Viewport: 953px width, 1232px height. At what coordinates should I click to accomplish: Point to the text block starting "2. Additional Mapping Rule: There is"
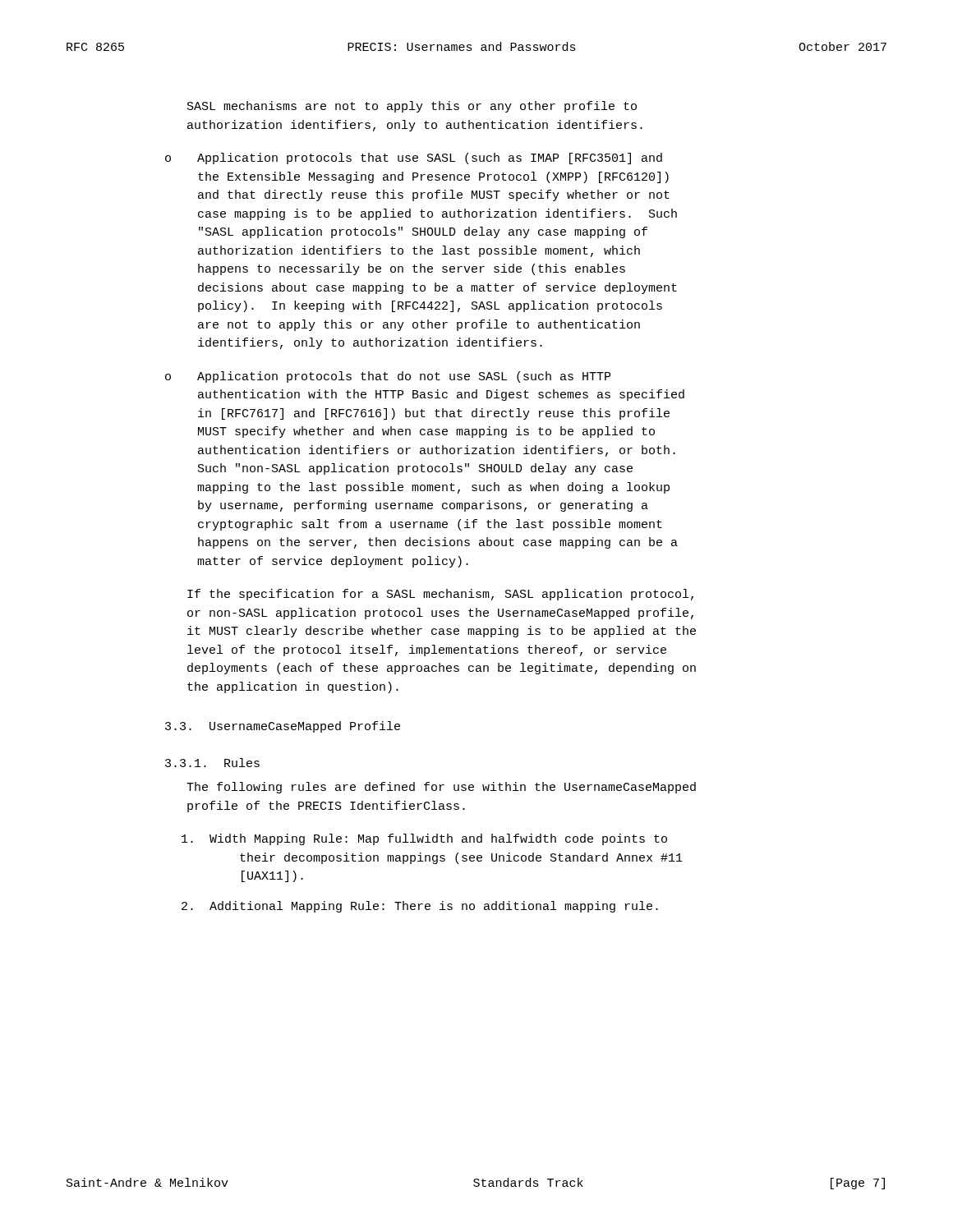[518, 907]
